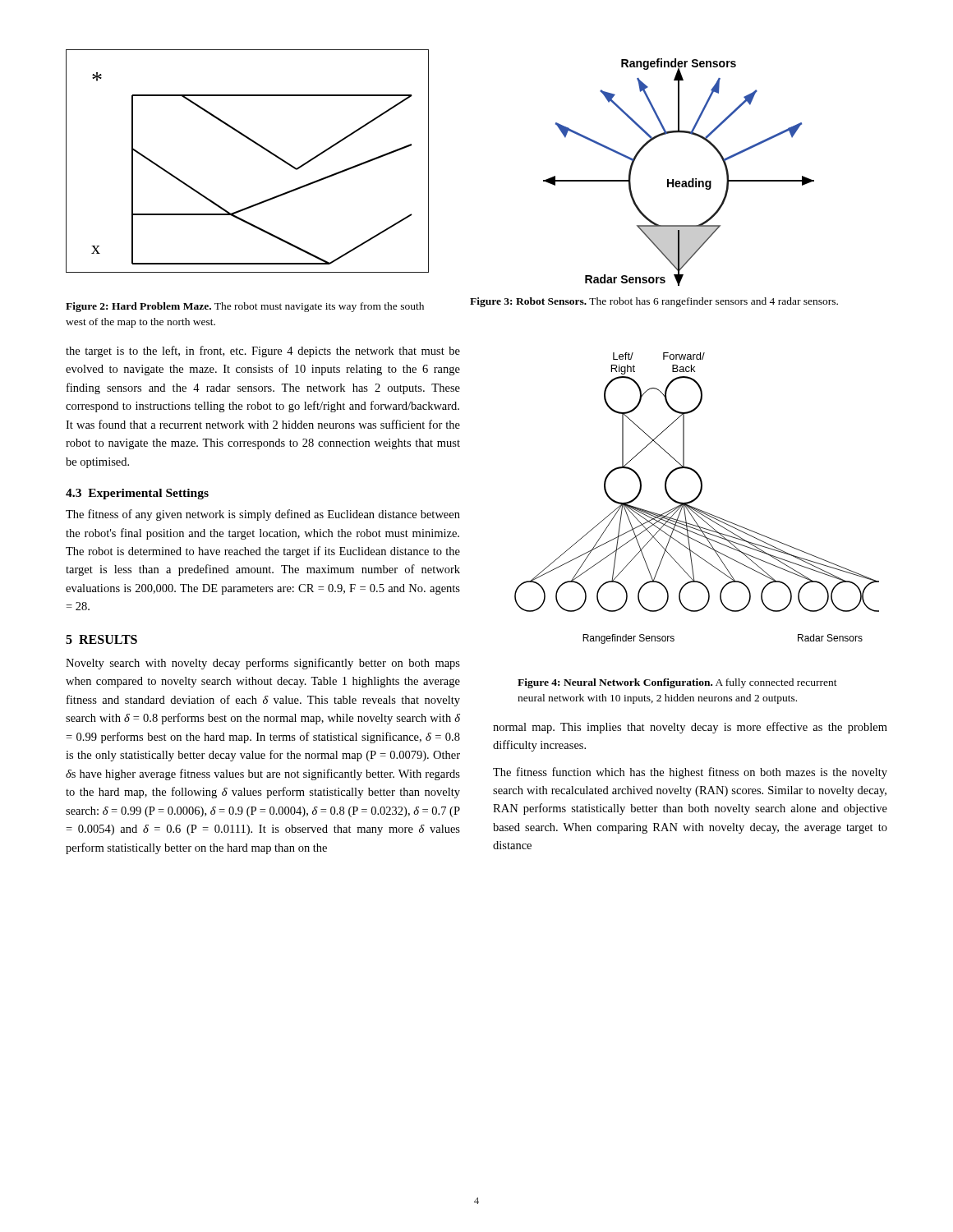Where is the caption that starts "Figure 4: Neural Network Configuration. A"?
Viewport: 953px width, 1232px height.
(x=677, y=690)
